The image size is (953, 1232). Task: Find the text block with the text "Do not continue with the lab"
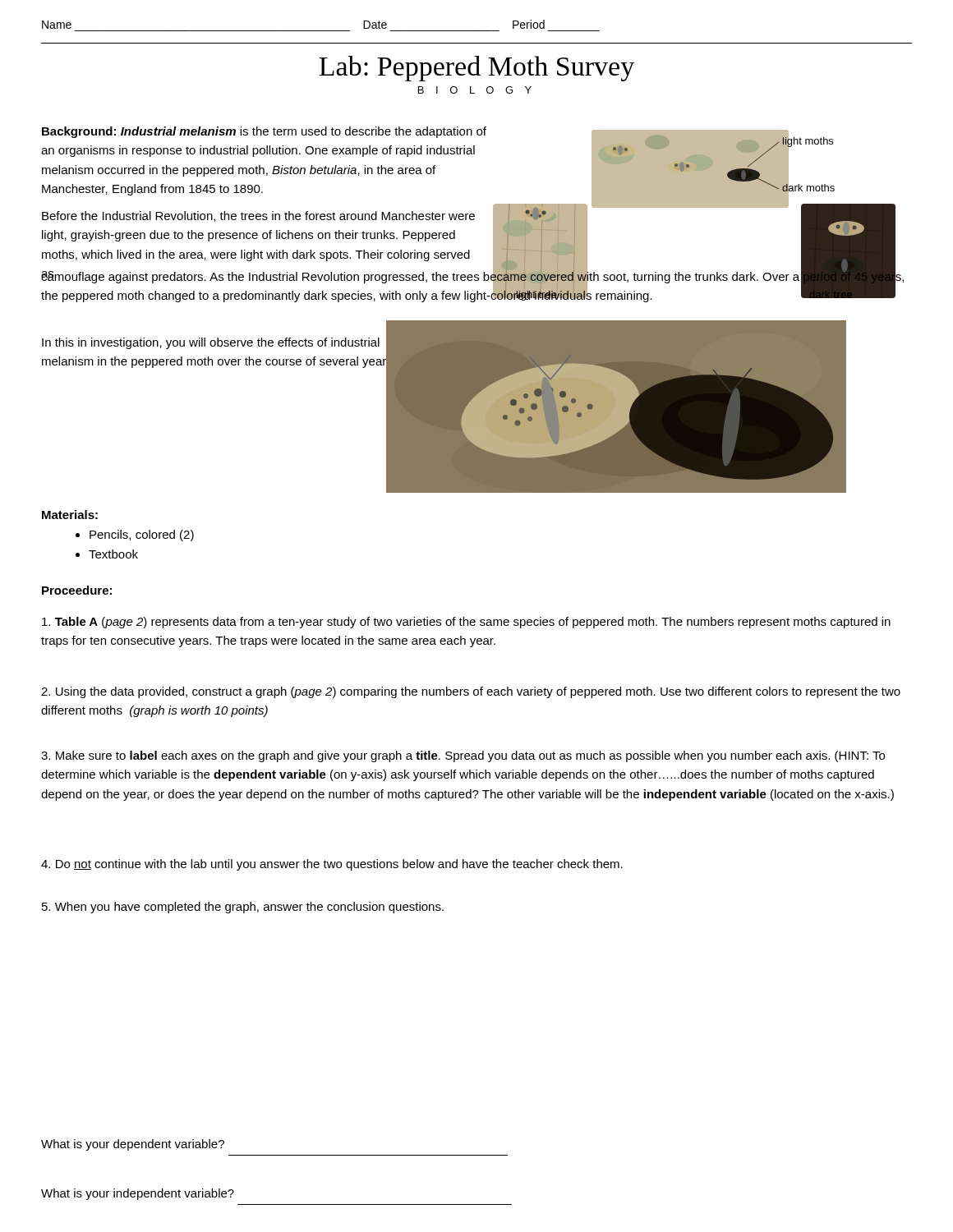[332, 864]
